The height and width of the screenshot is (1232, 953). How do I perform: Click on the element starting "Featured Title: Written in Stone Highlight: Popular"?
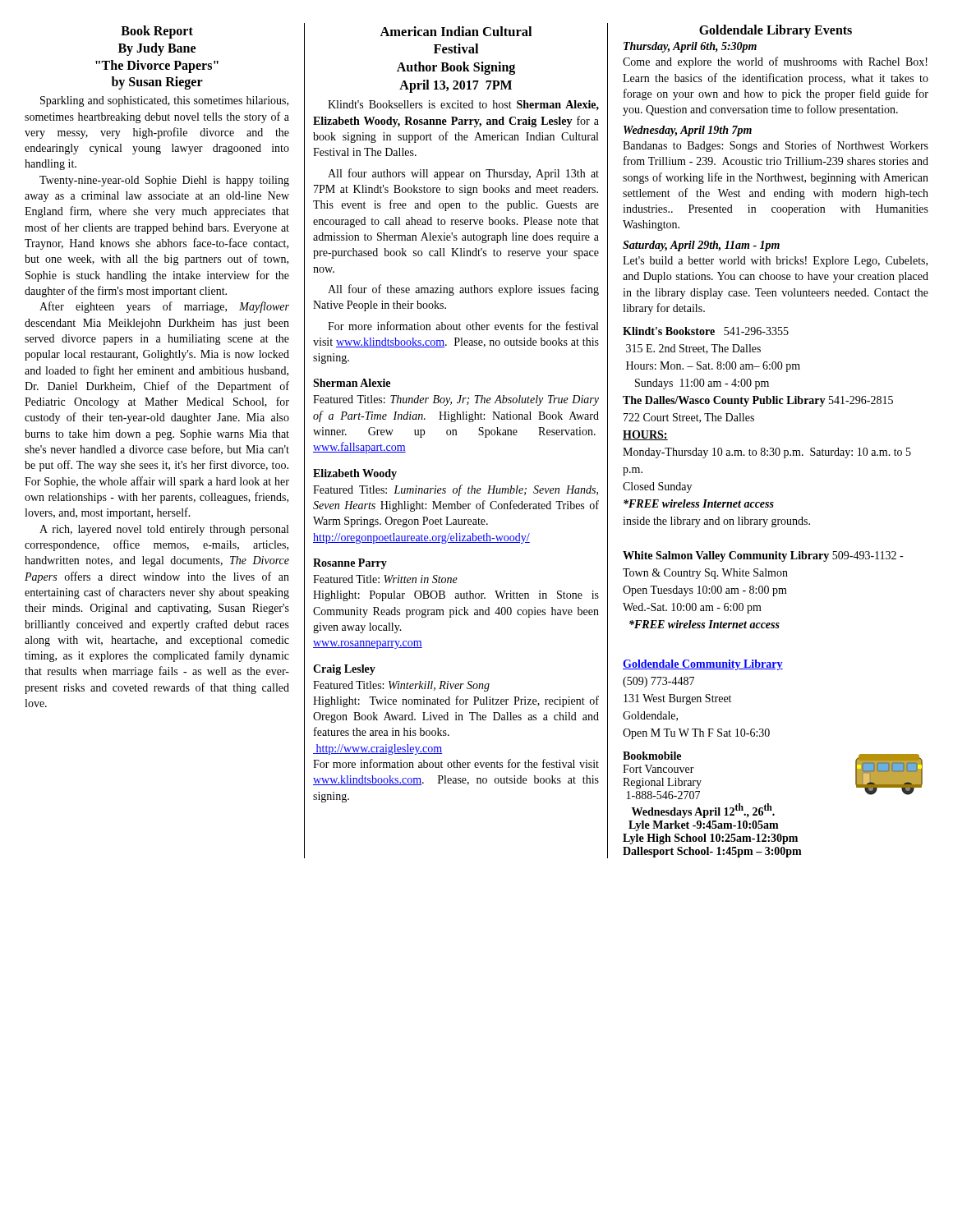(456, 611)
